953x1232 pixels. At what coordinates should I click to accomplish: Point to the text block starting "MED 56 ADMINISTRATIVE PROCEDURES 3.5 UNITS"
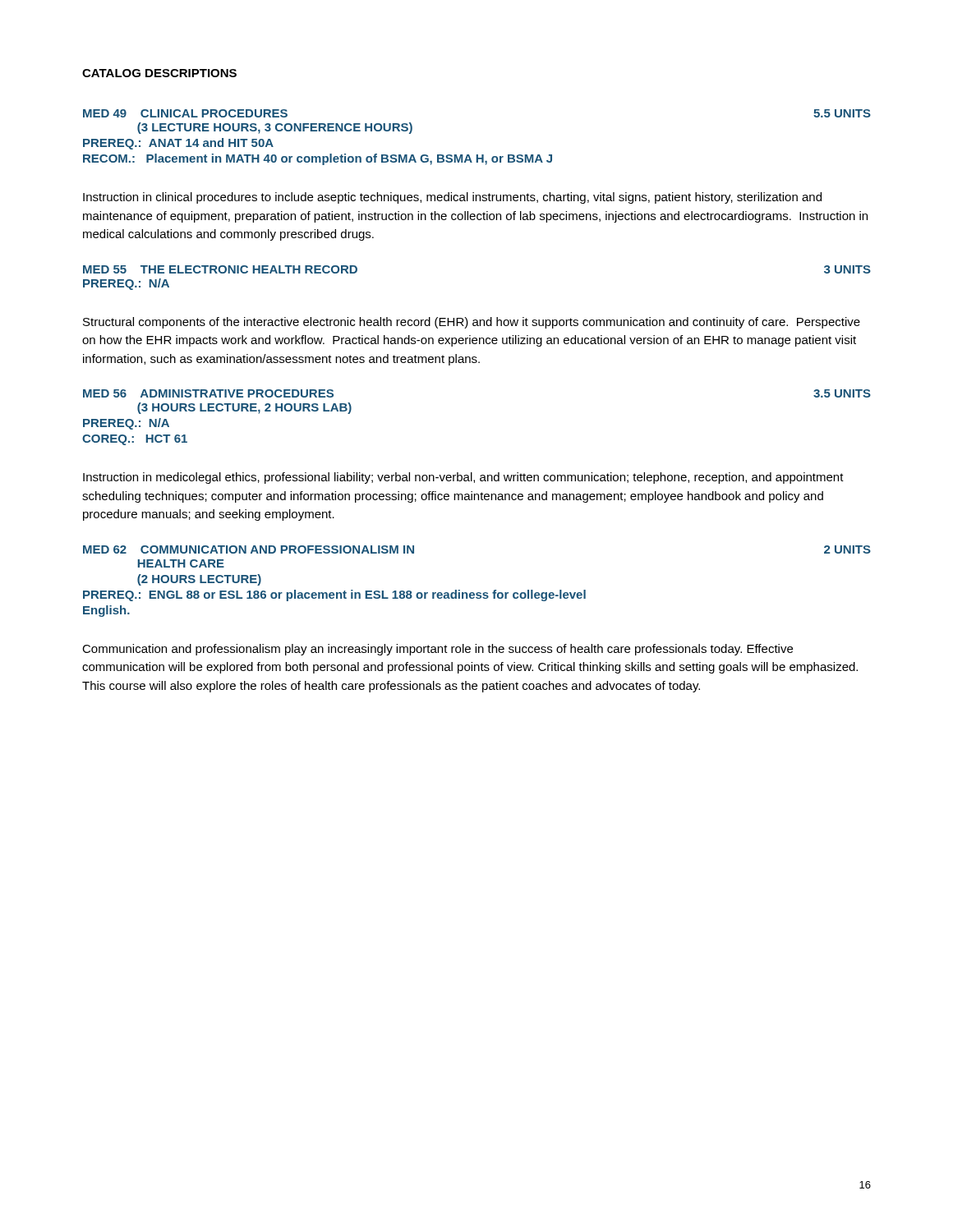click(103, 393)
